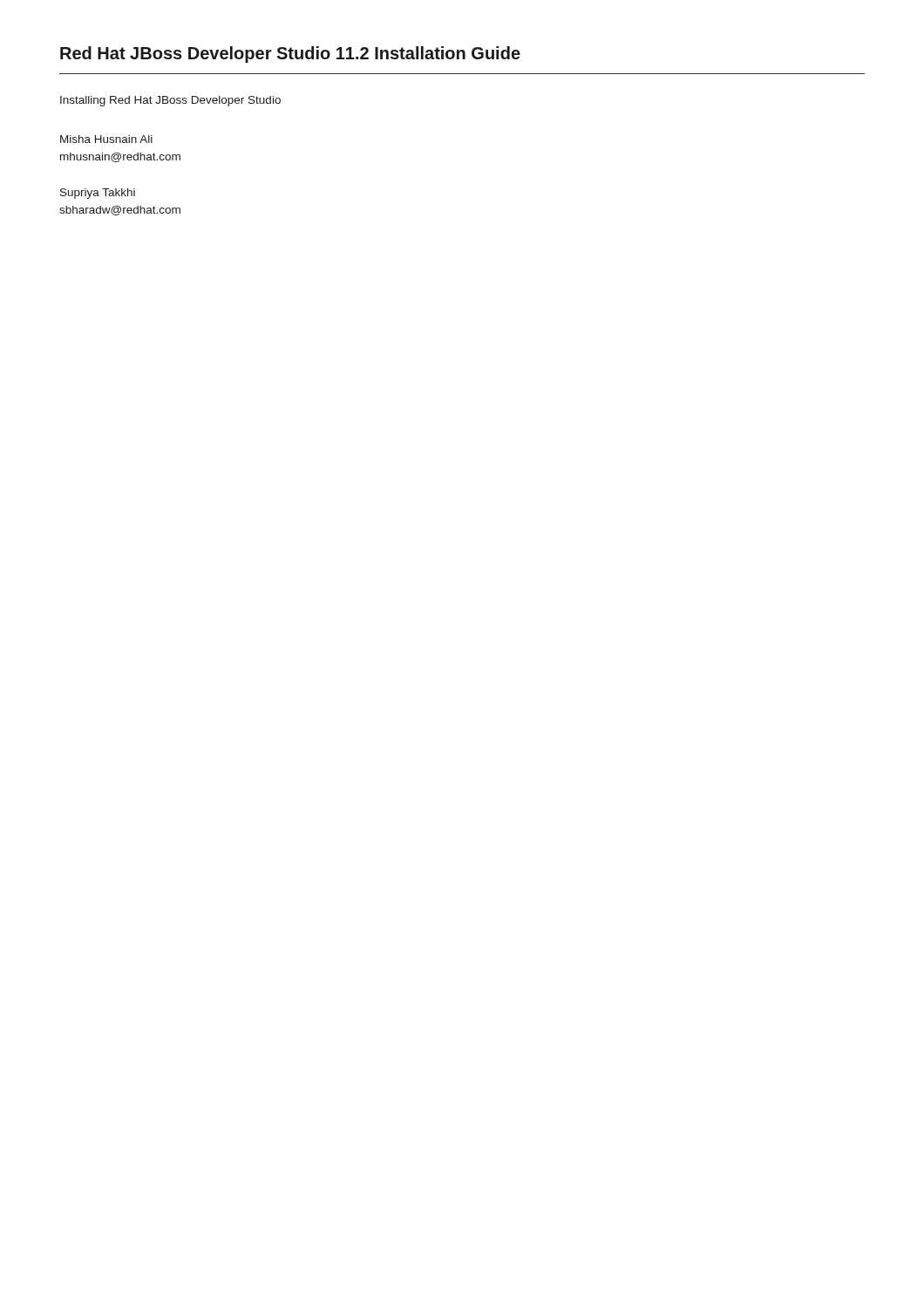
Task: Find the text that reads "Installing Red Hat JBoss Developer Studio"
Action: (170, 100)
